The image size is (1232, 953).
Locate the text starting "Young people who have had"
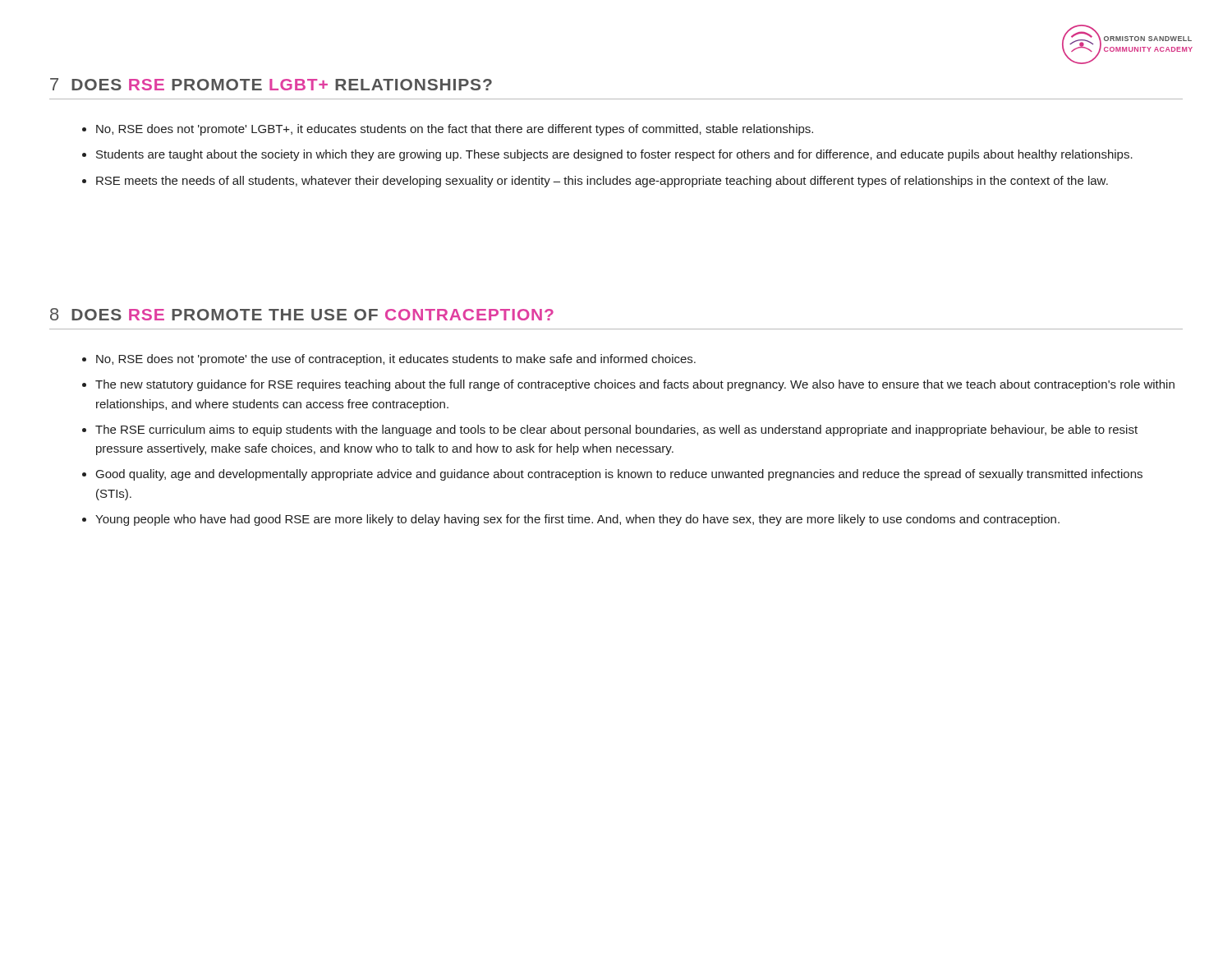(x=578, y=519)
